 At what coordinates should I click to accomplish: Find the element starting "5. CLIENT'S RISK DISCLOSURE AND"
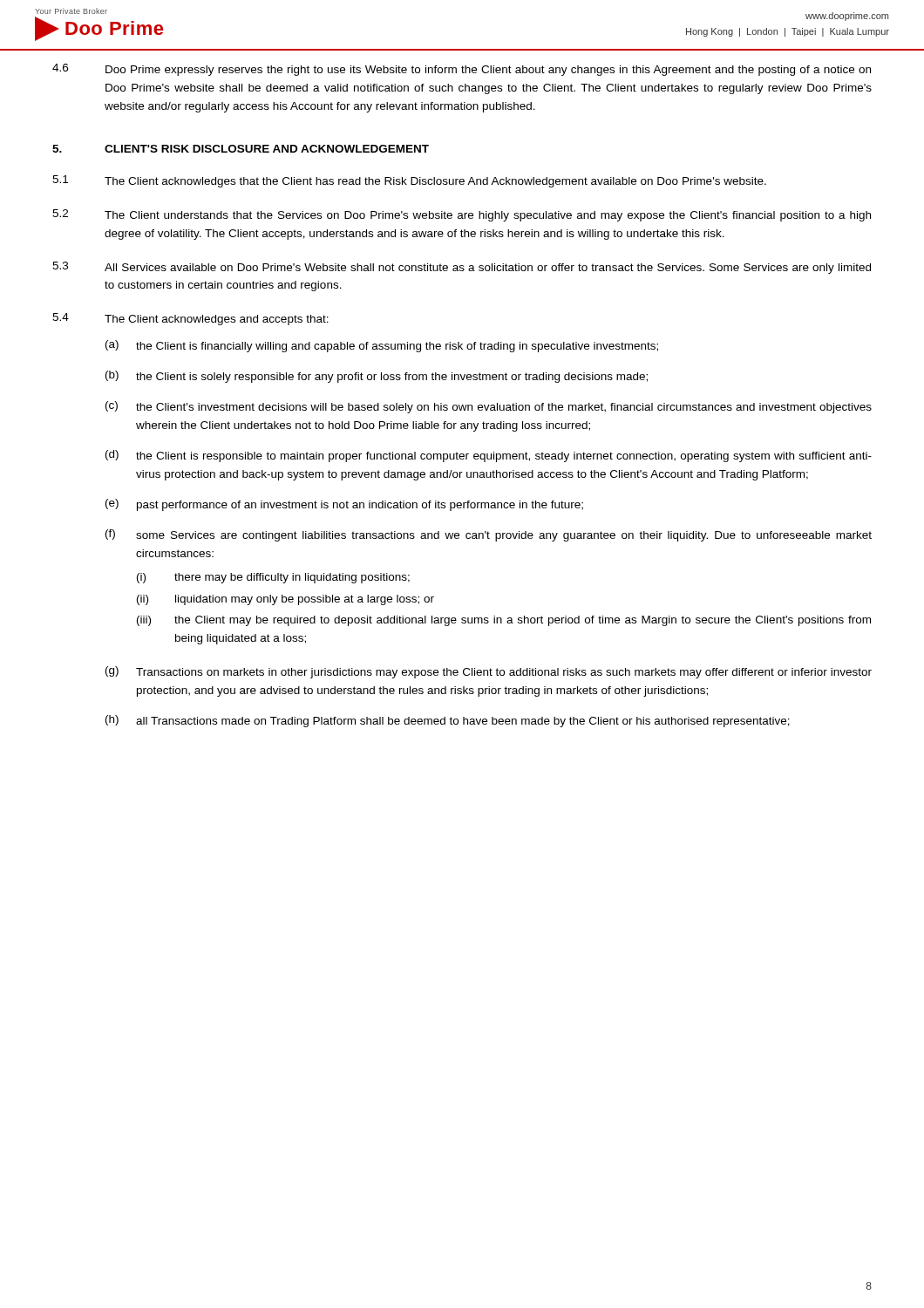241,148
